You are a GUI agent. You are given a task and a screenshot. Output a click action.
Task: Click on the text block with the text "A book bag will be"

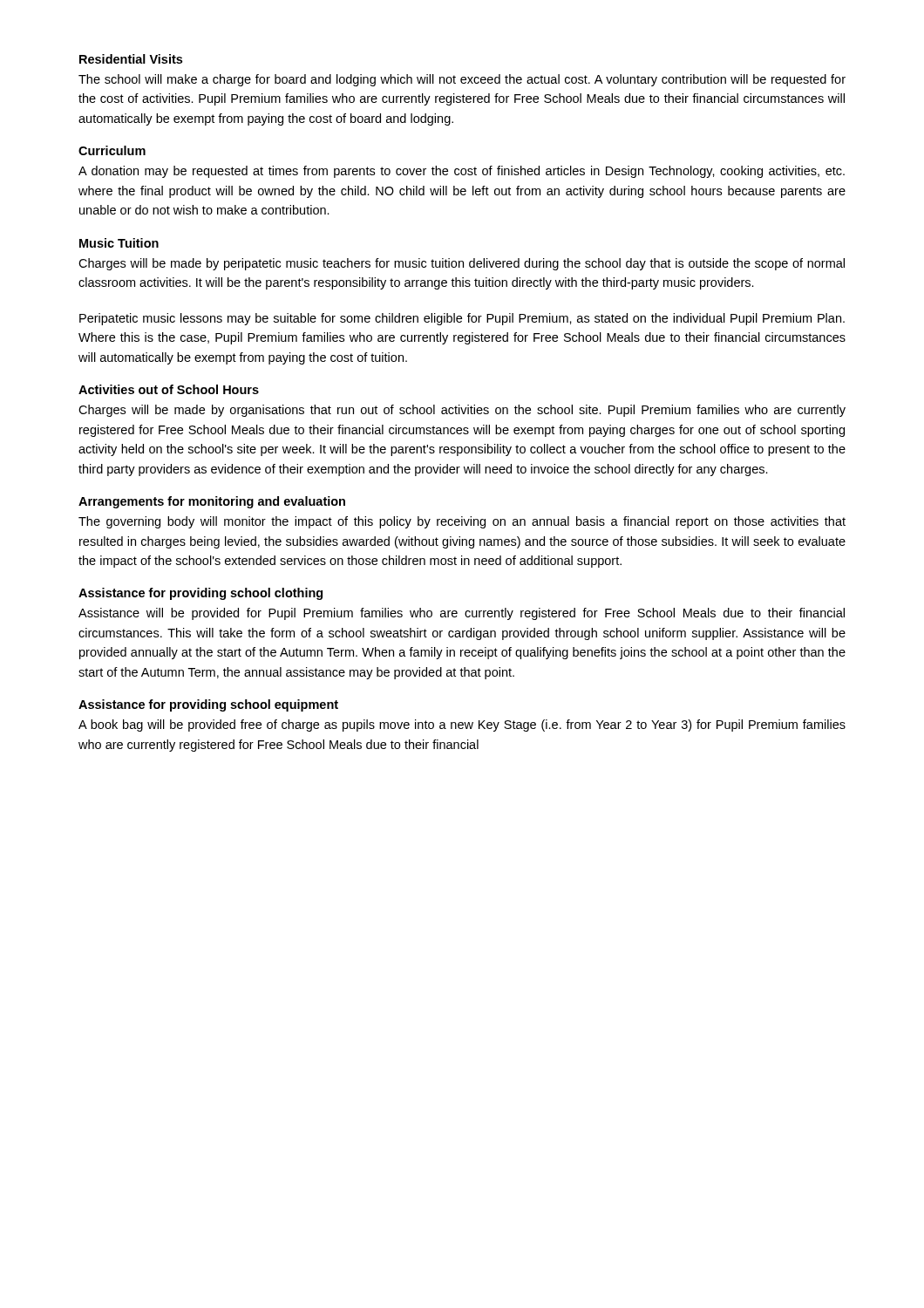tap(462, 735)
